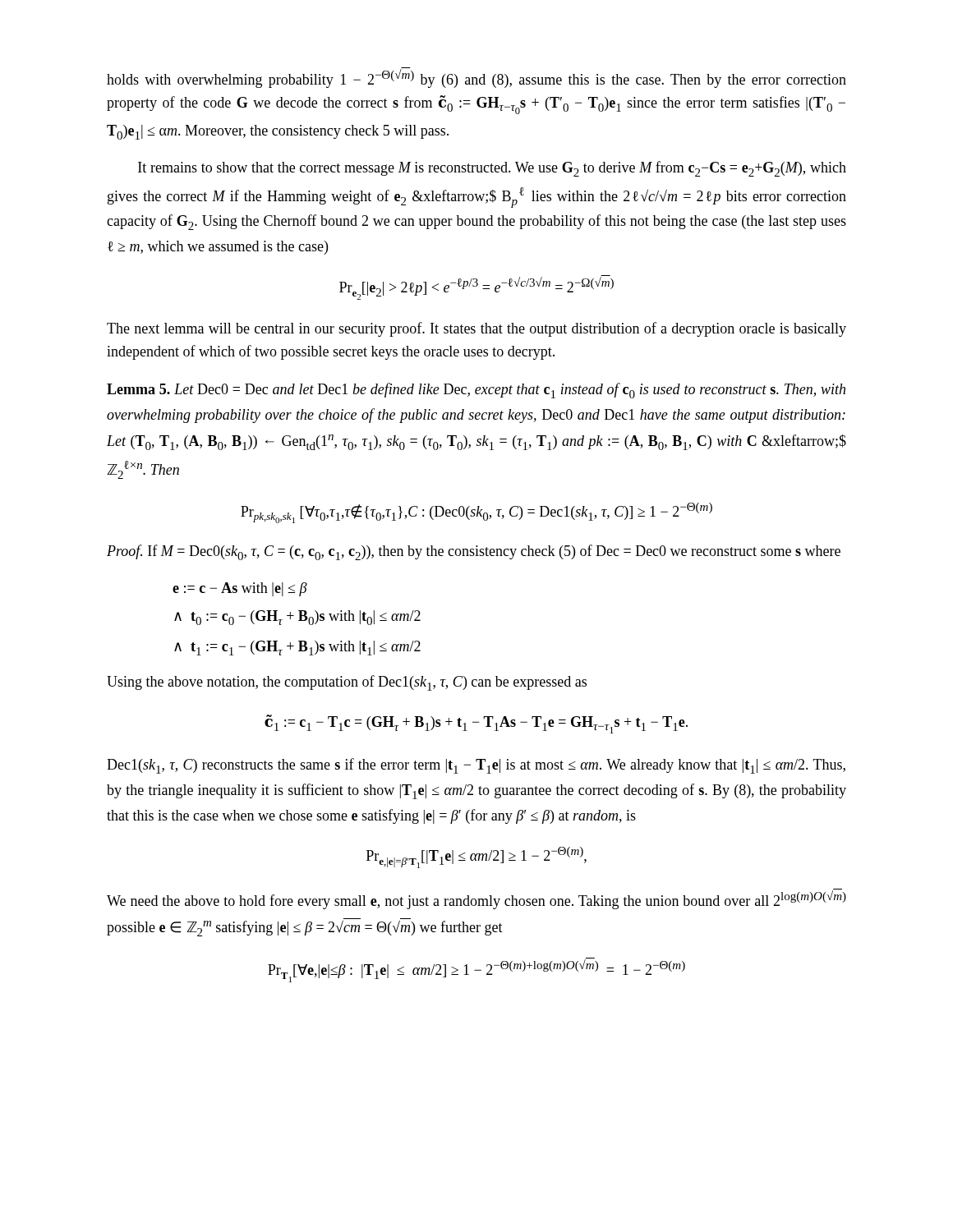953x1232 pixels.
Task: Navigate to the text block starting "Pre2[|e2| > 2ℓp] <"
Action: [476, 288]
